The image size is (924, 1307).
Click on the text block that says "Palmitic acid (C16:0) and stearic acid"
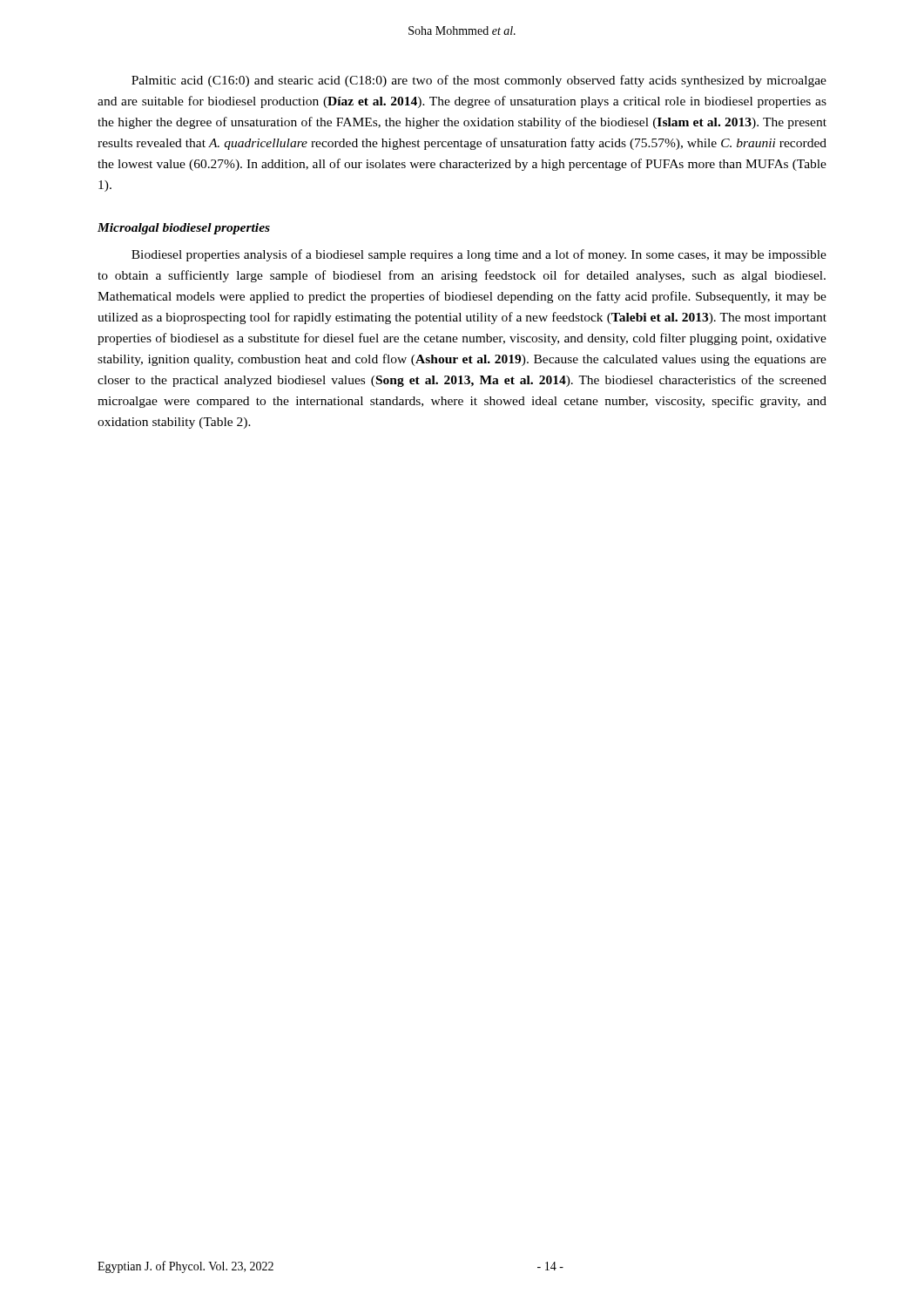click(462, 132)
